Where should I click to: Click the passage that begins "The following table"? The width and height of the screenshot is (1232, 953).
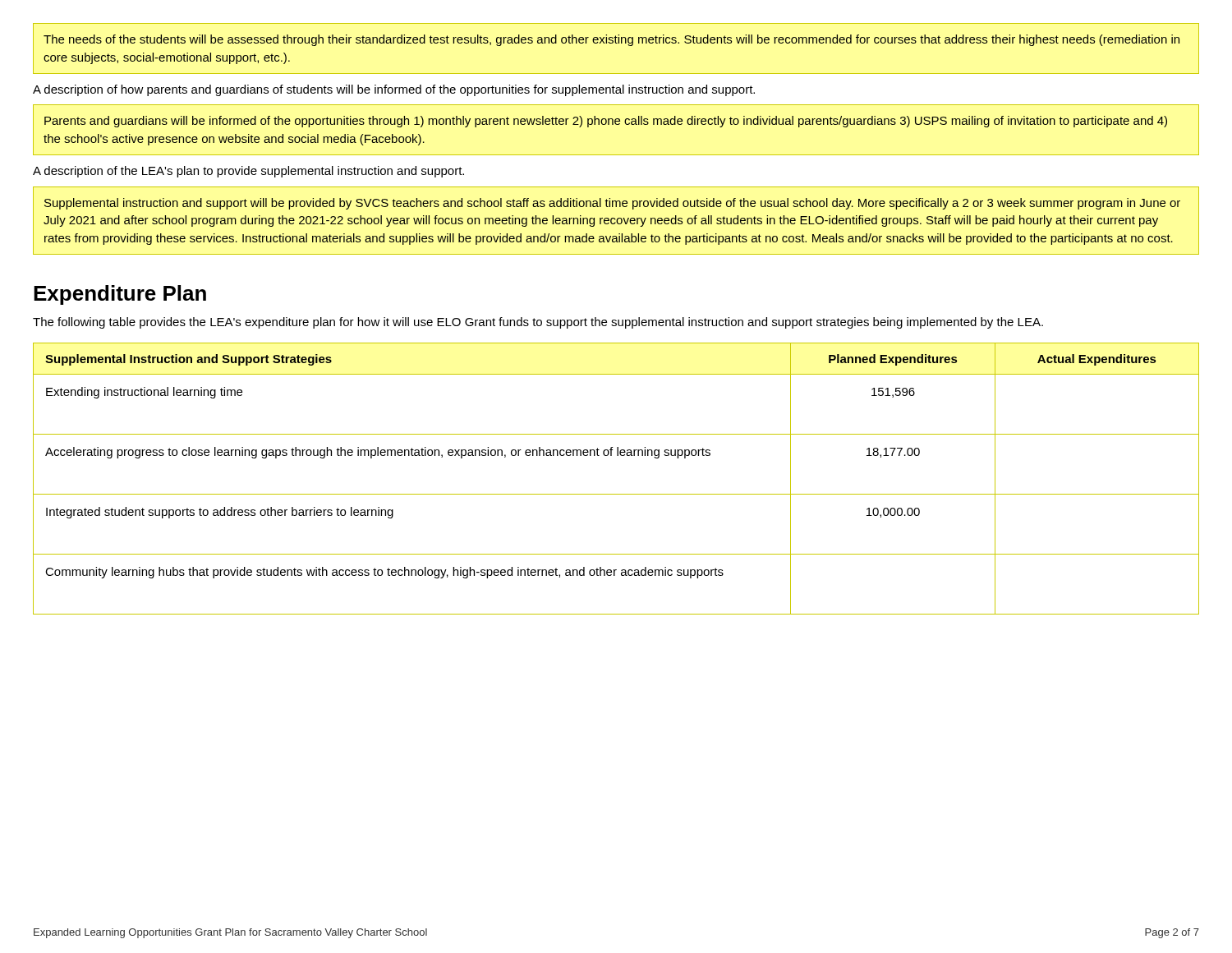click(538, 321)
